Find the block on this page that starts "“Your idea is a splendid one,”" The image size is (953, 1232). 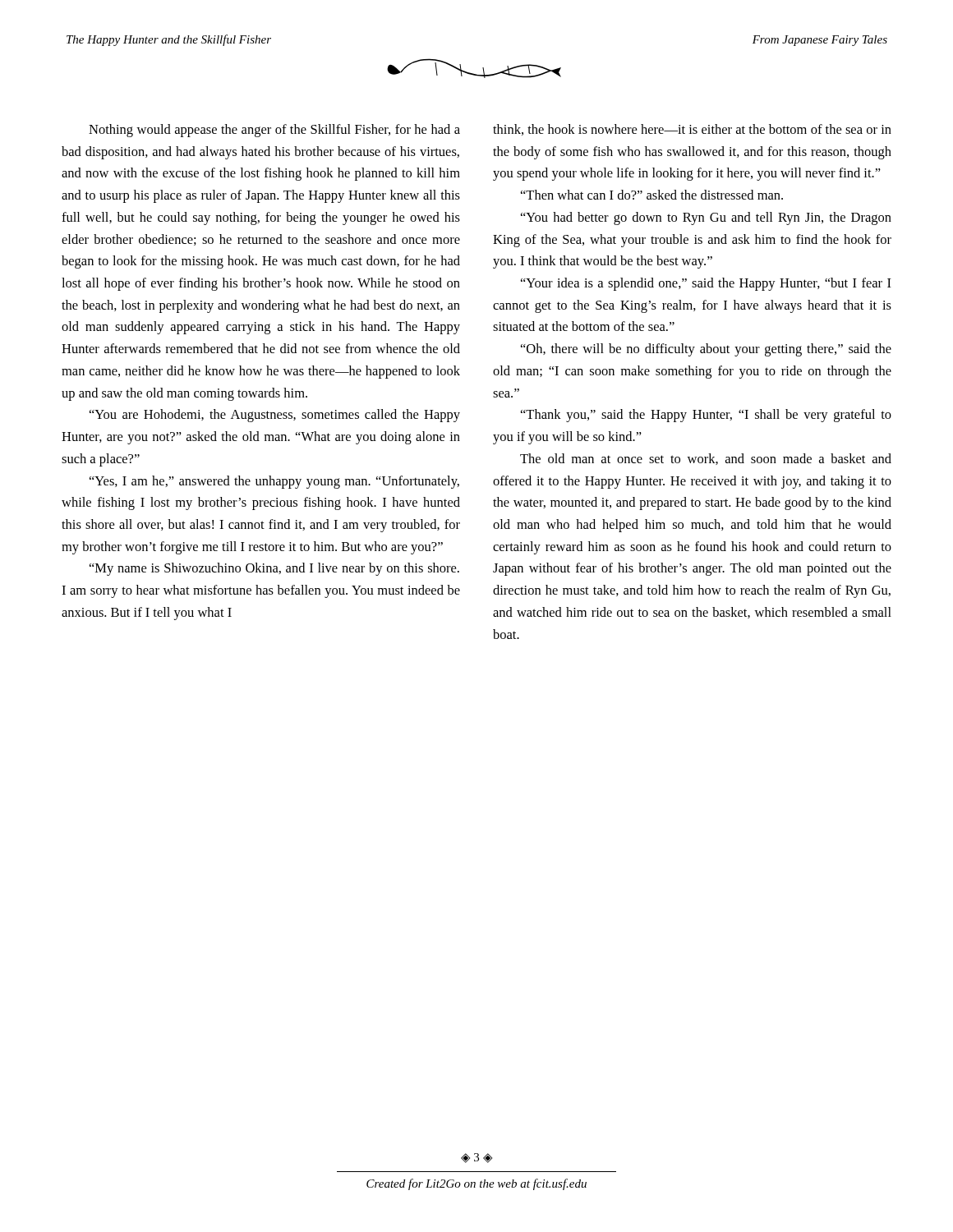click(692, 305)
